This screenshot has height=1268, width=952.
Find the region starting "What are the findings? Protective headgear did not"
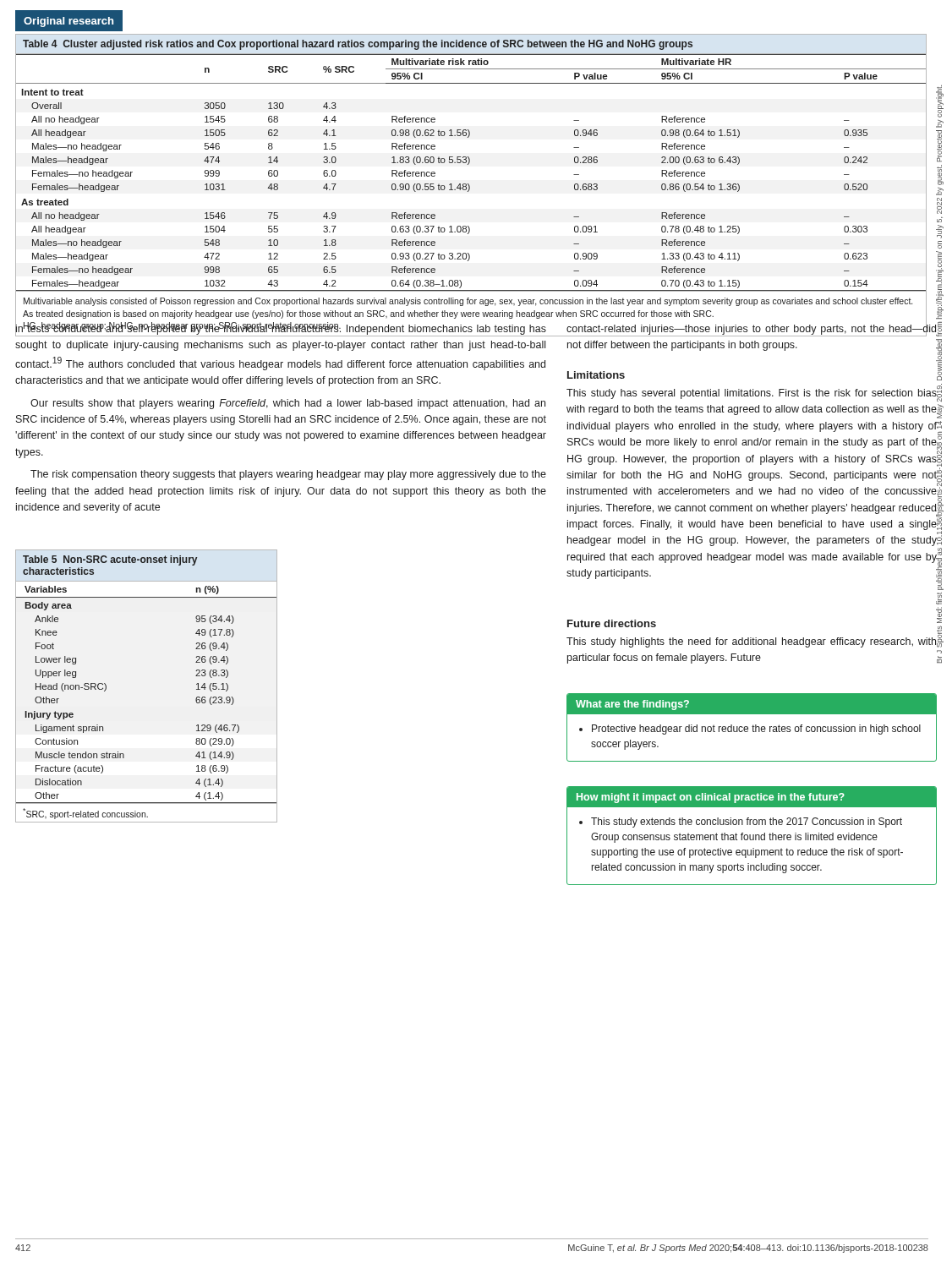[752, 727]
